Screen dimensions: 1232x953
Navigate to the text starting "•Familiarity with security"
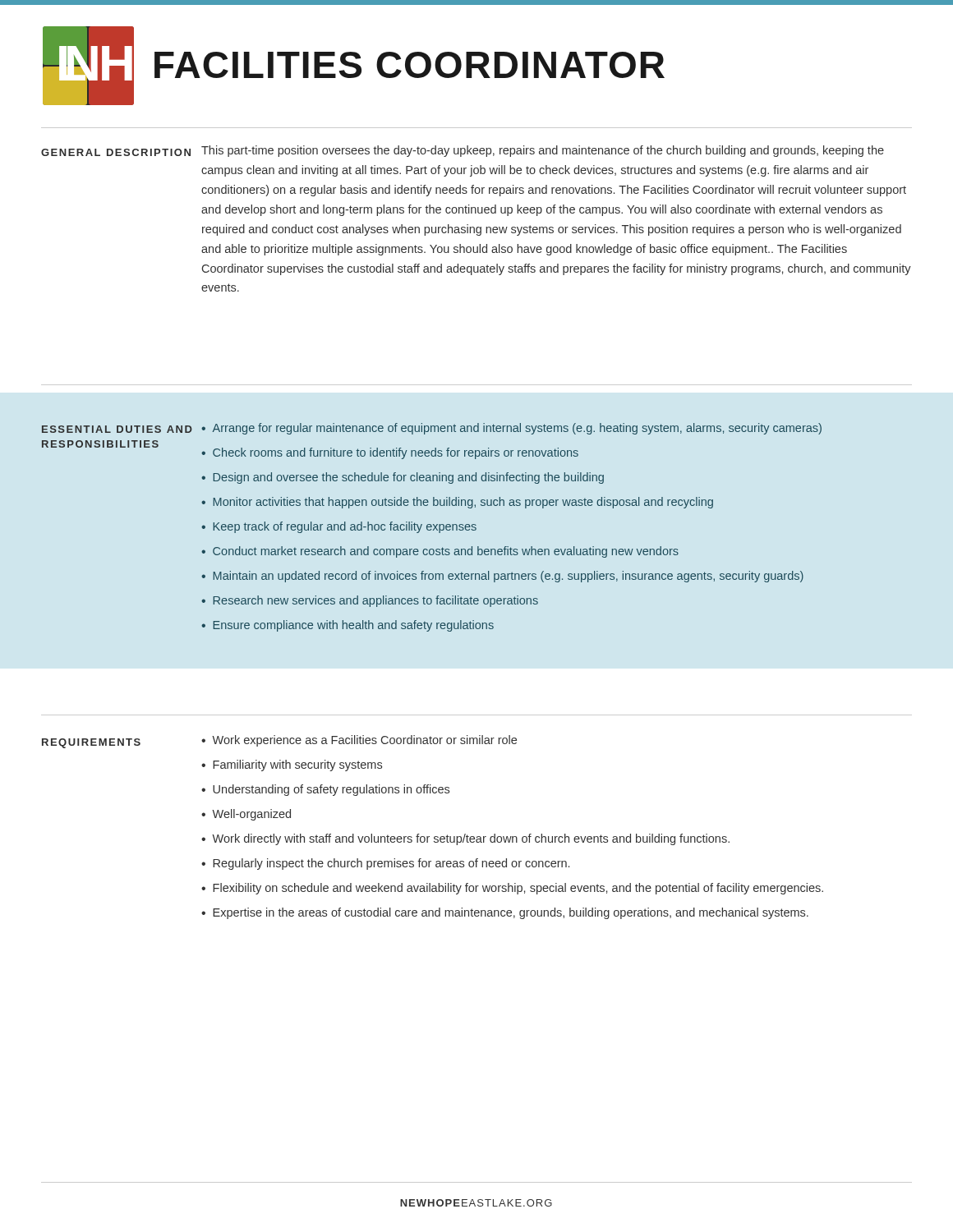coord(292,765)
